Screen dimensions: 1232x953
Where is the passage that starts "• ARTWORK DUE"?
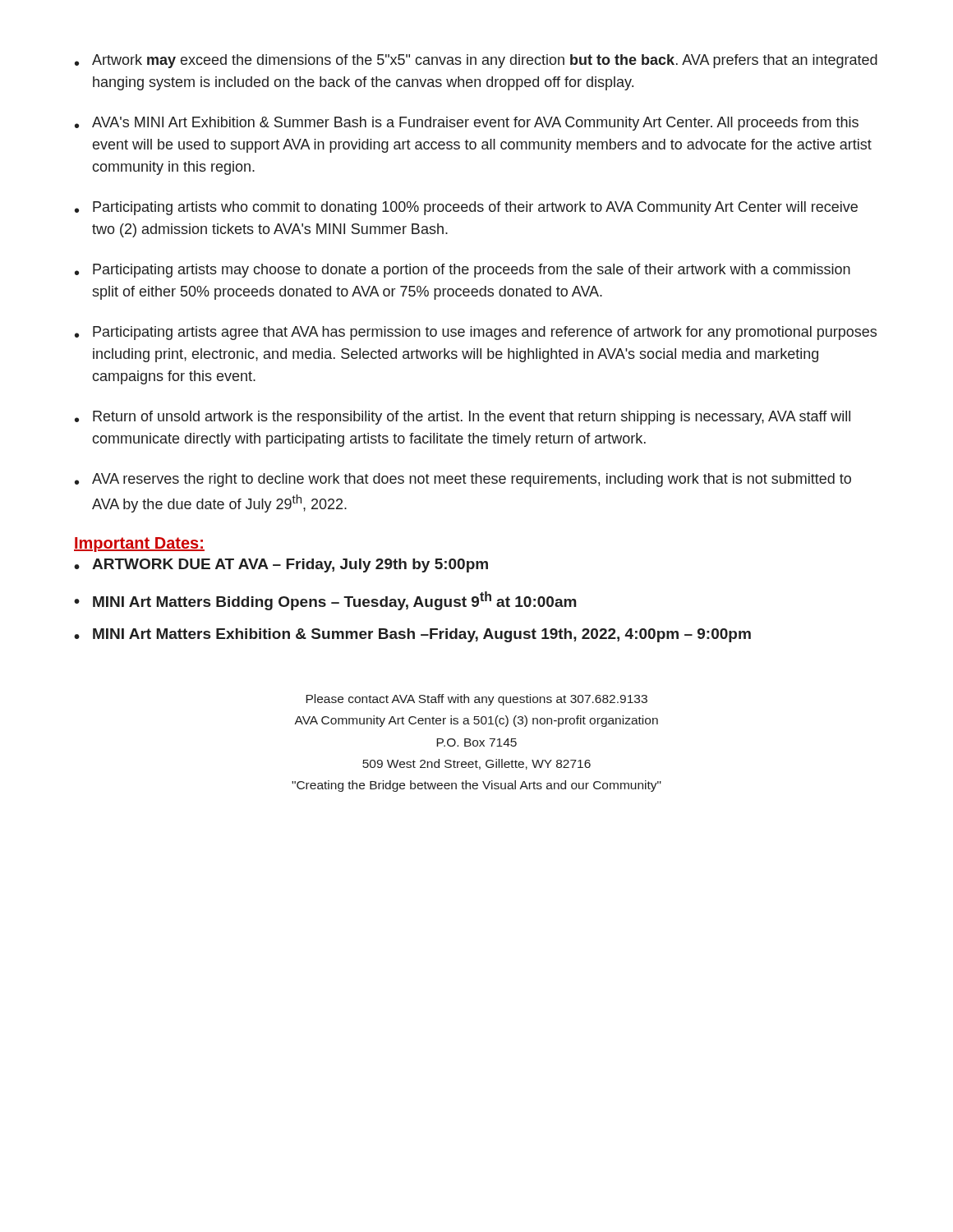click(476, 566)
